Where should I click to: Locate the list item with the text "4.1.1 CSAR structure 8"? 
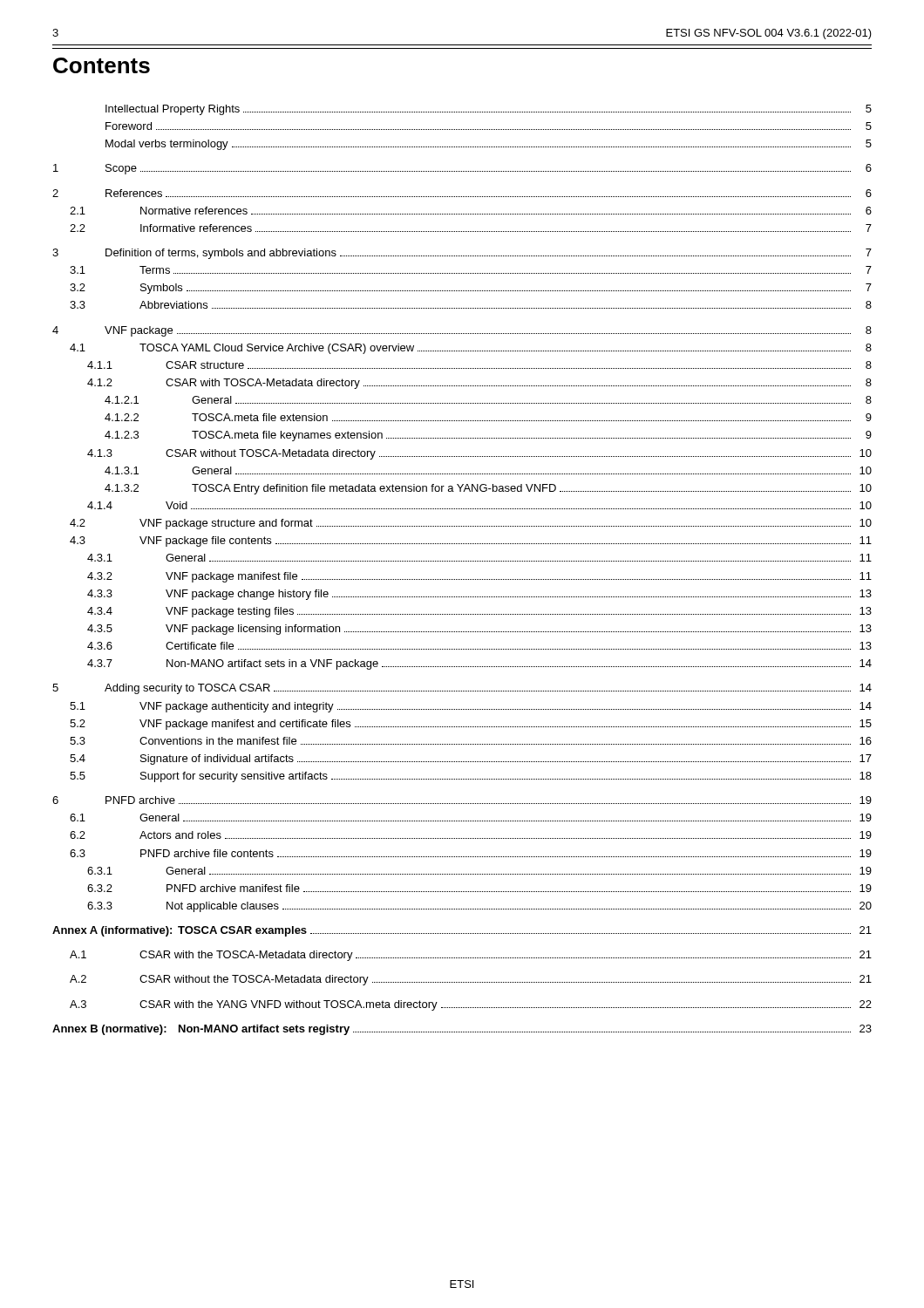coord(462,365)
